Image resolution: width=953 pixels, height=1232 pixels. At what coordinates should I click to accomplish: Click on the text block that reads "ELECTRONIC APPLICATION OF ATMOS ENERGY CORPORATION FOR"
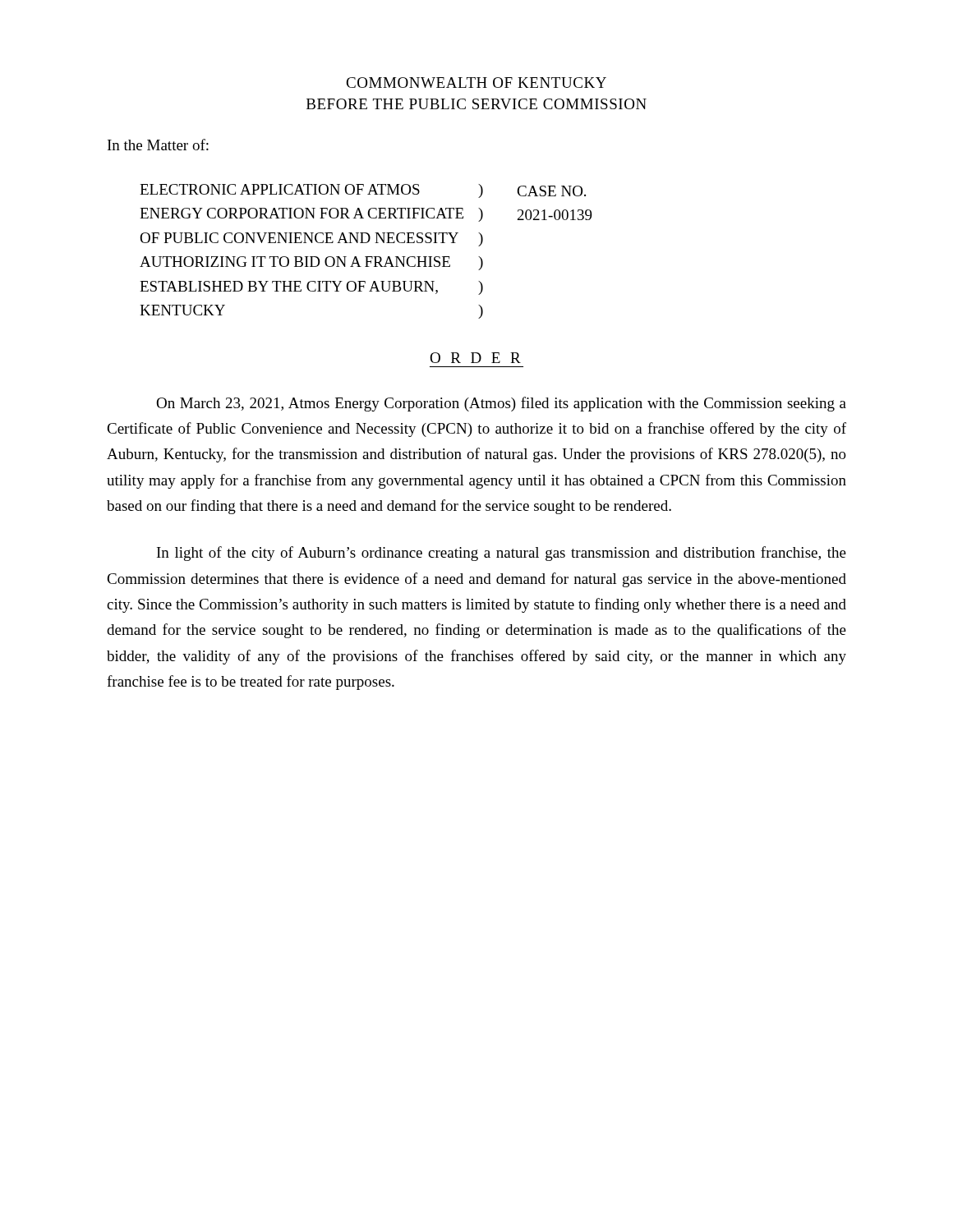[x=302, y=250]
